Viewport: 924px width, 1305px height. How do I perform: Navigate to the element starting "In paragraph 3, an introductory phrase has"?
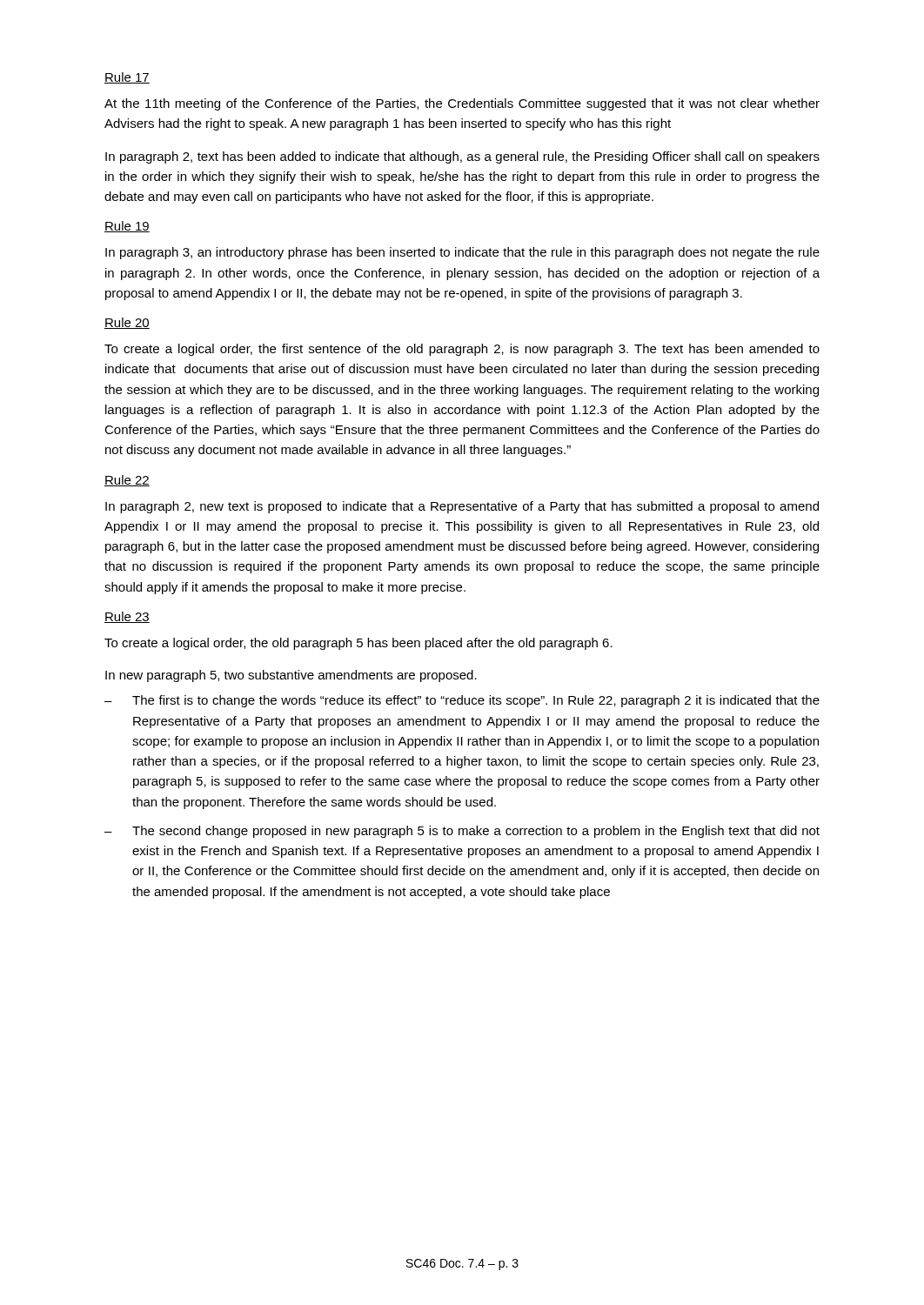point(462,272)
